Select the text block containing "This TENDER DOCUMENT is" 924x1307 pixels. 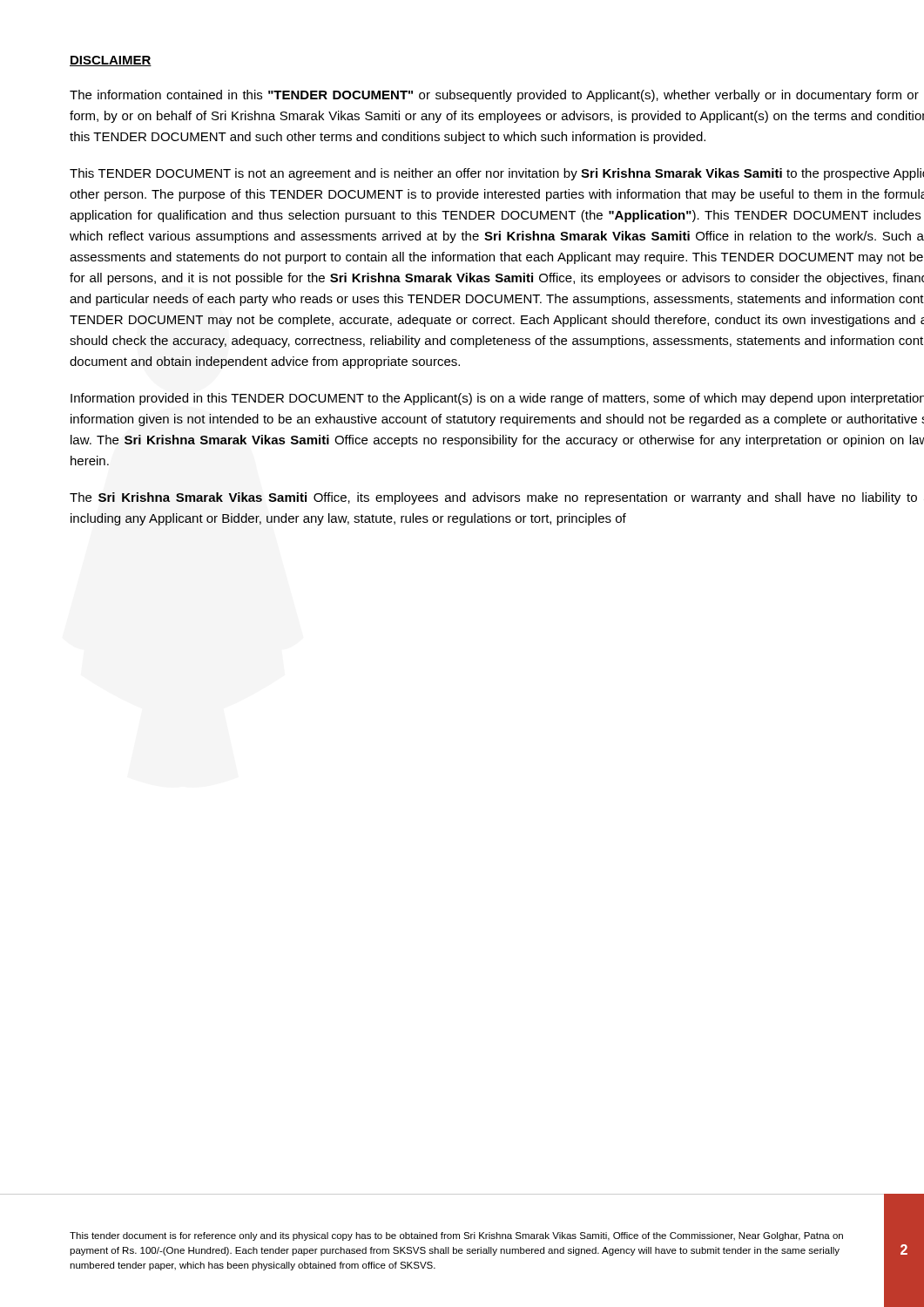point(497,267)
